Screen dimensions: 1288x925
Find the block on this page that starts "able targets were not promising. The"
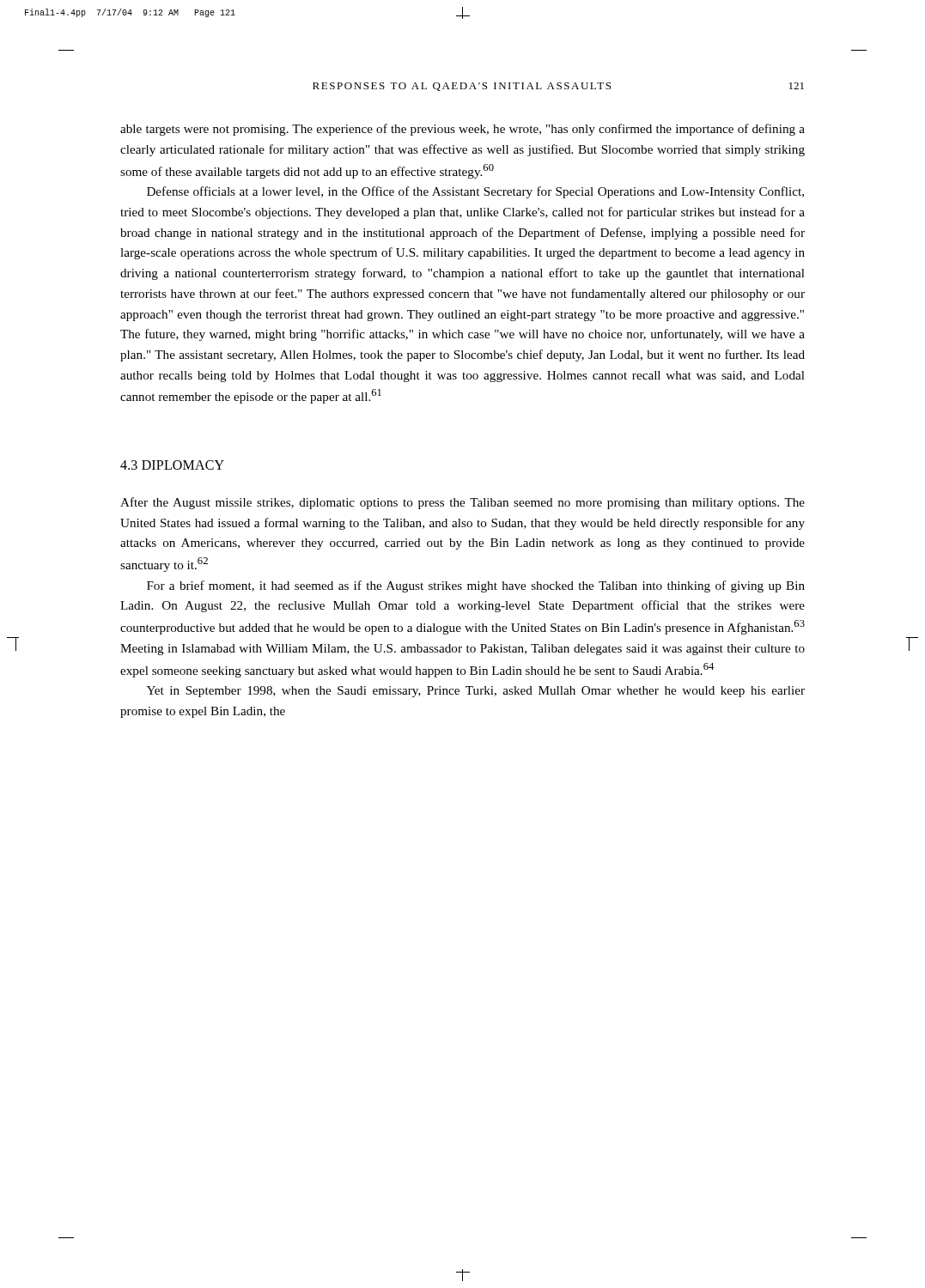point(462,150)
